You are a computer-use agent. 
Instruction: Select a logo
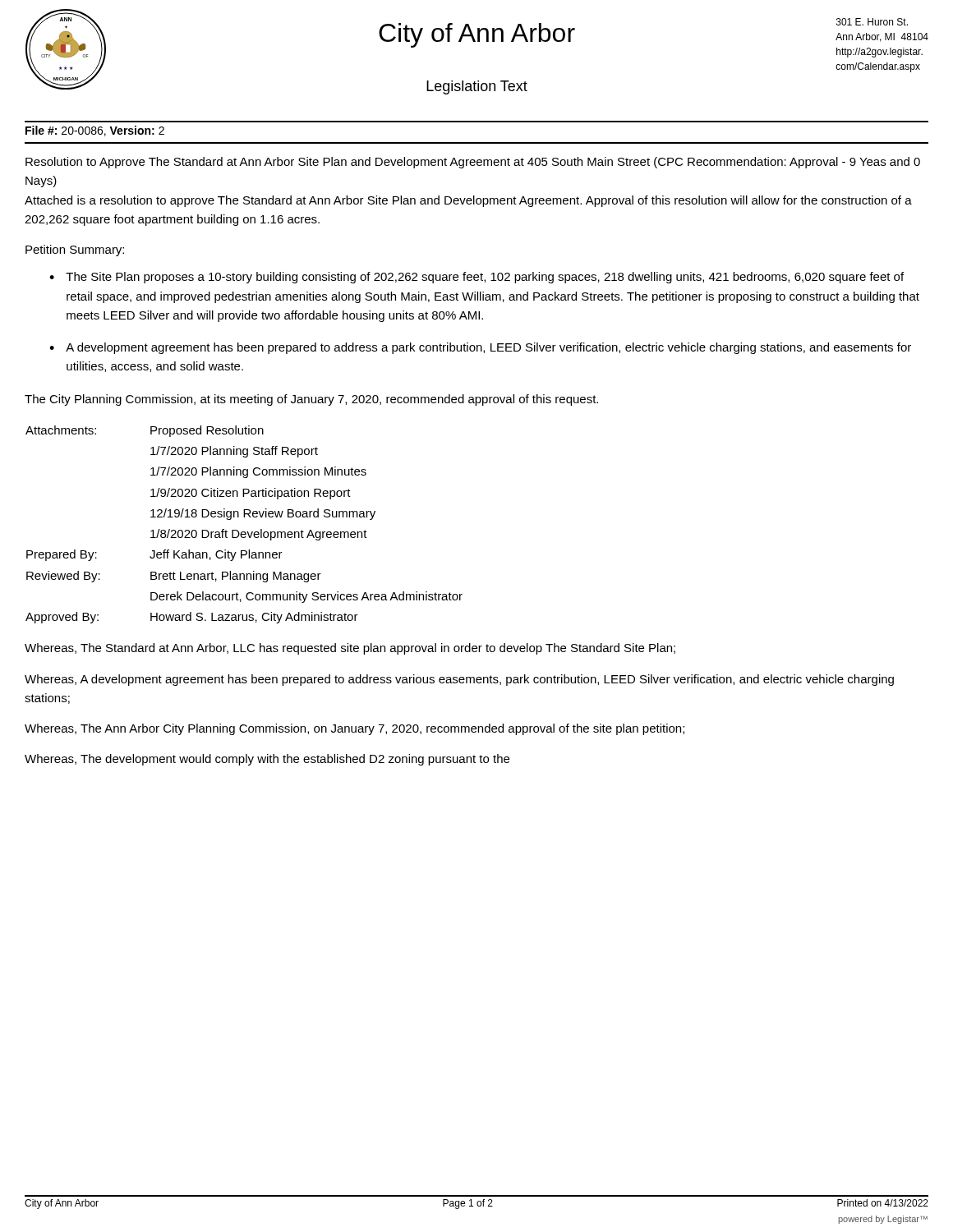66,49
